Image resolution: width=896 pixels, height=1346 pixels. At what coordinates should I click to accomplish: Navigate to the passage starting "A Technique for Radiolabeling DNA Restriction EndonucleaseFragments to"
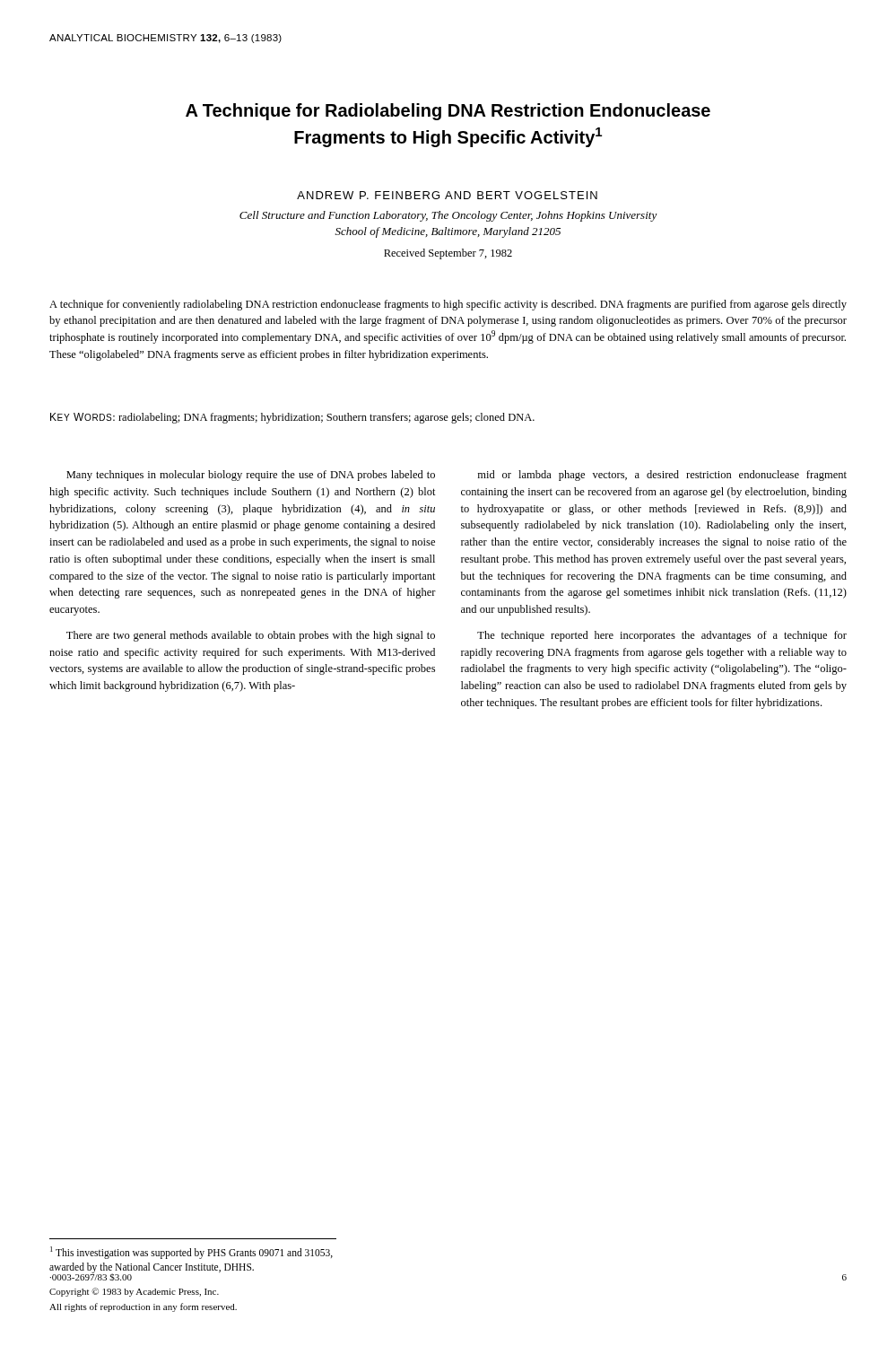pos(448,124)
